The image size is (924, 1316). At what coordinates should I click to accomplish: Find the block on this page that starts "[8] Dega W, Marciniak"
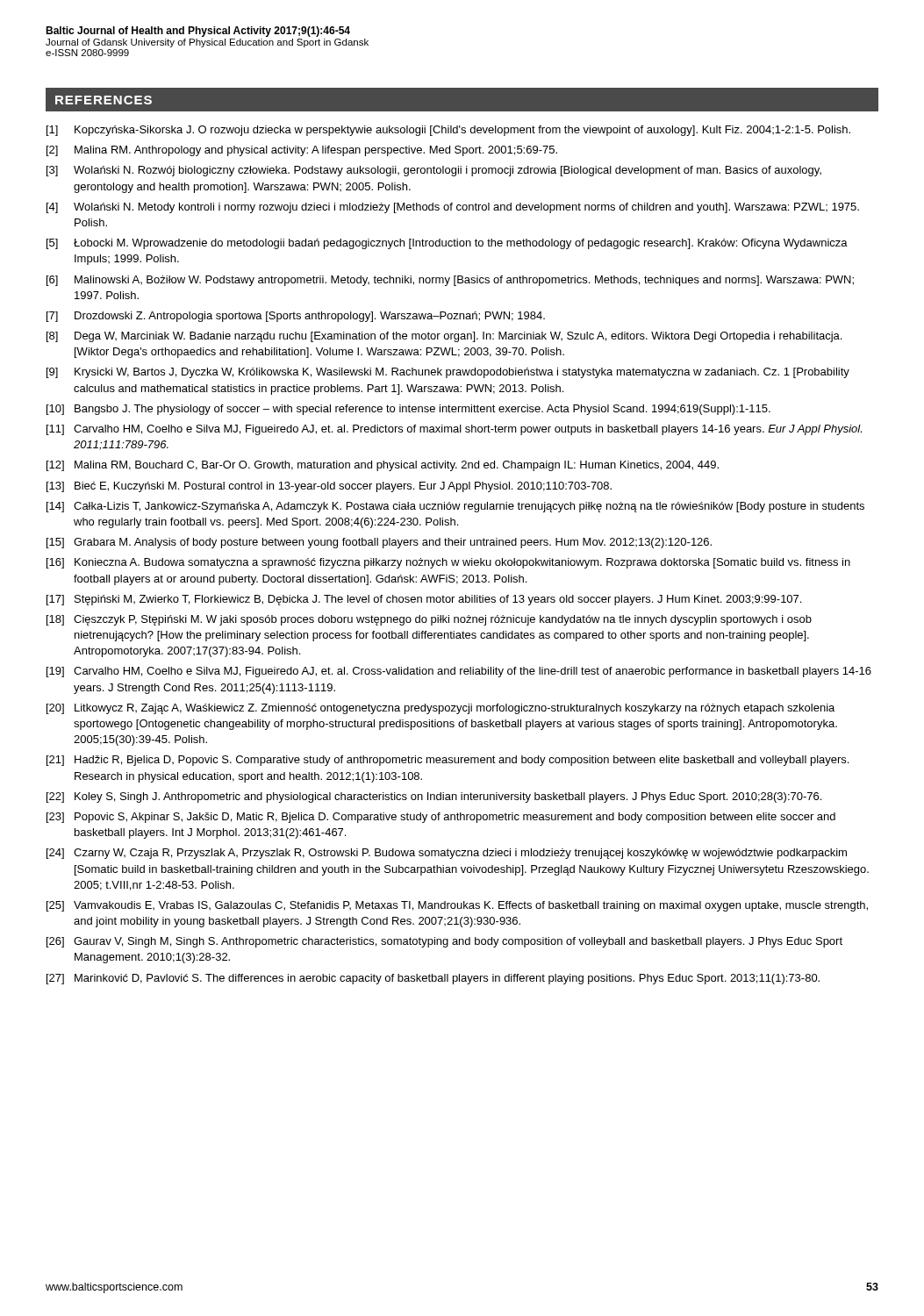(x=462, y=344)
